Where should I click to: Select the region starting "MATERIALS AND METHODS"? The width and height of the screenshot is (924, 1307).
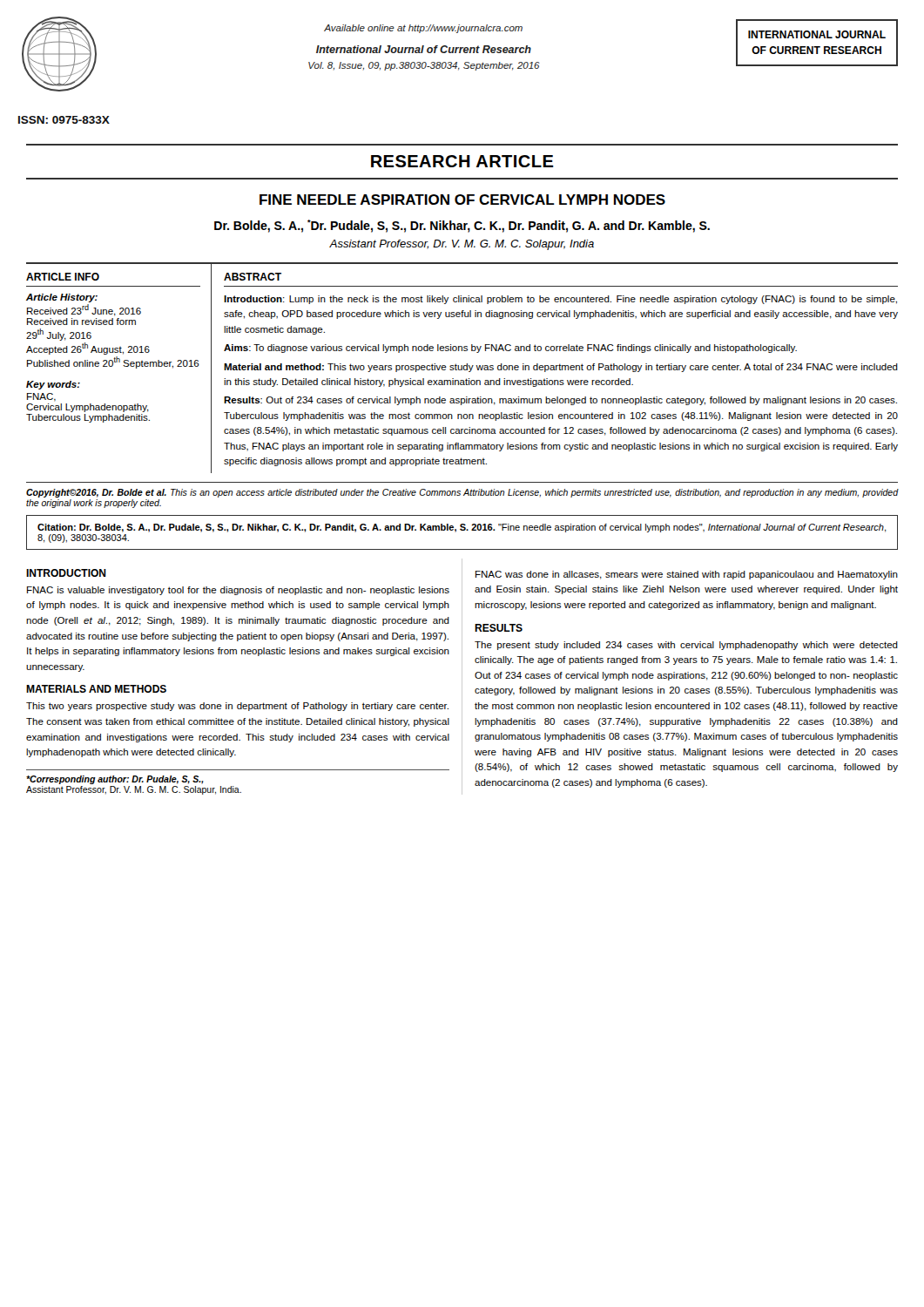[x=96, y=690]
